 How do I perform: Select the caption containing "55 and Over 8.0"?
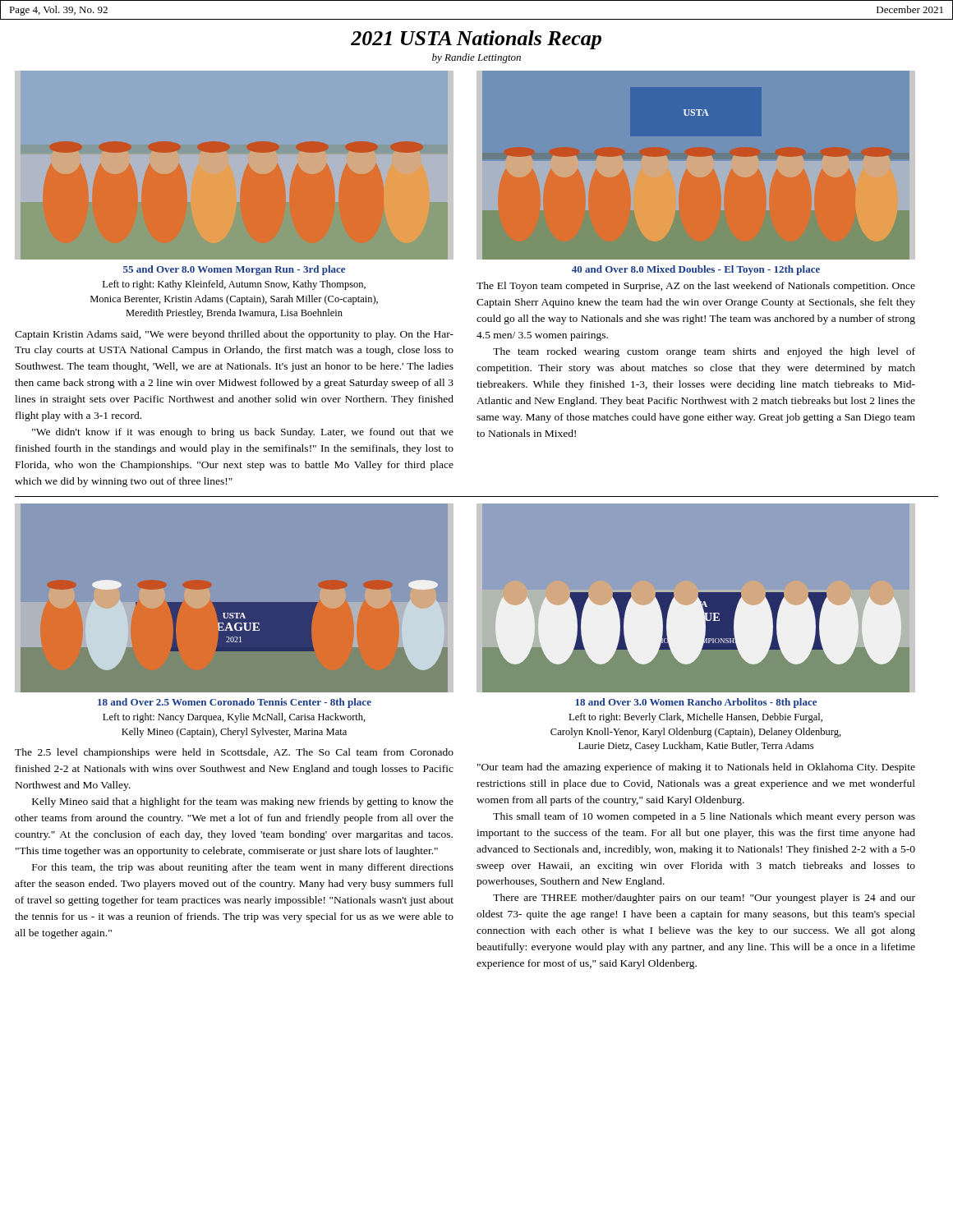234,292
